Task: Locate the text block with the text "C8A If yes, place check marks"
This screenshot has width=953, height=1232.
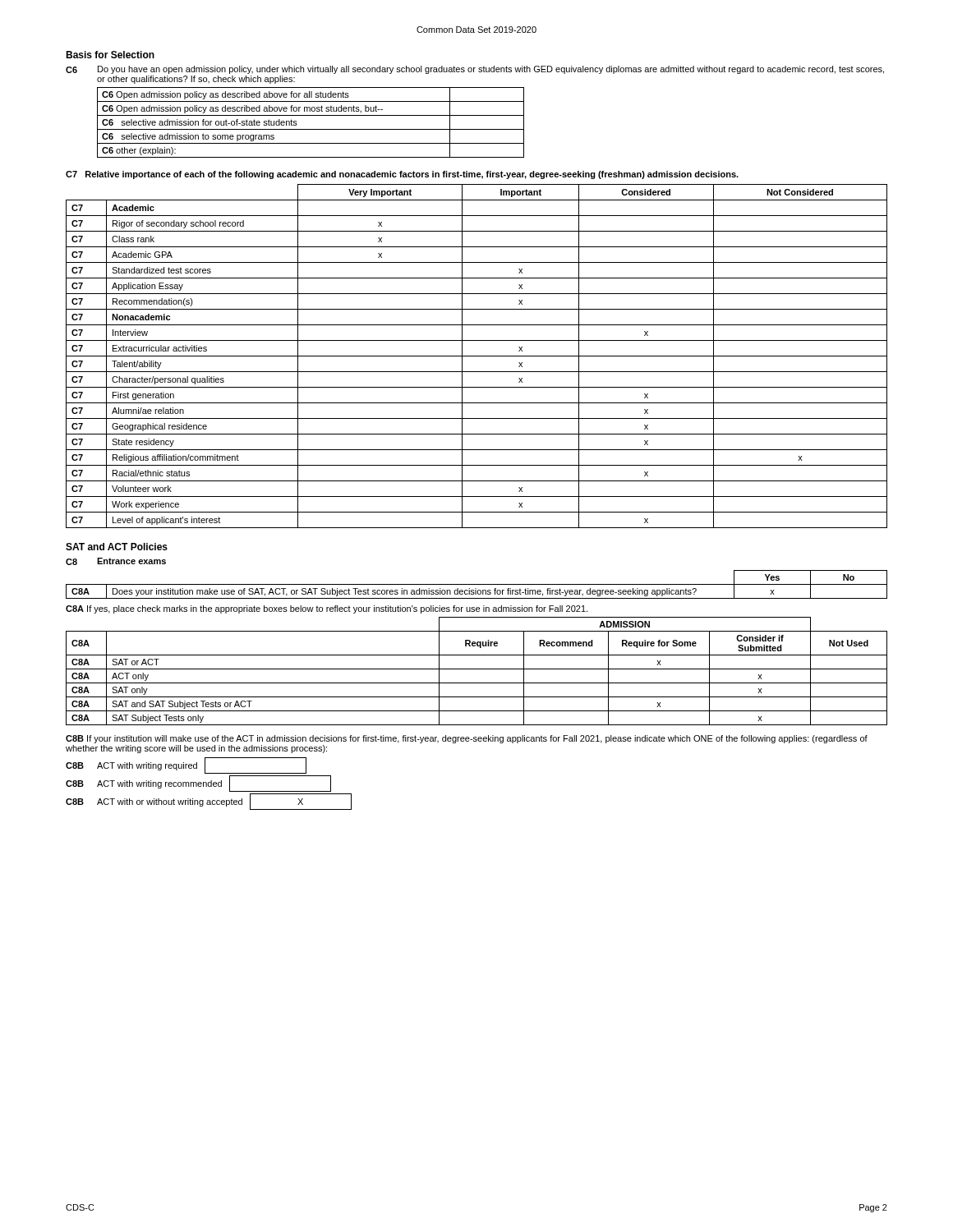Action: coord(327,609)
